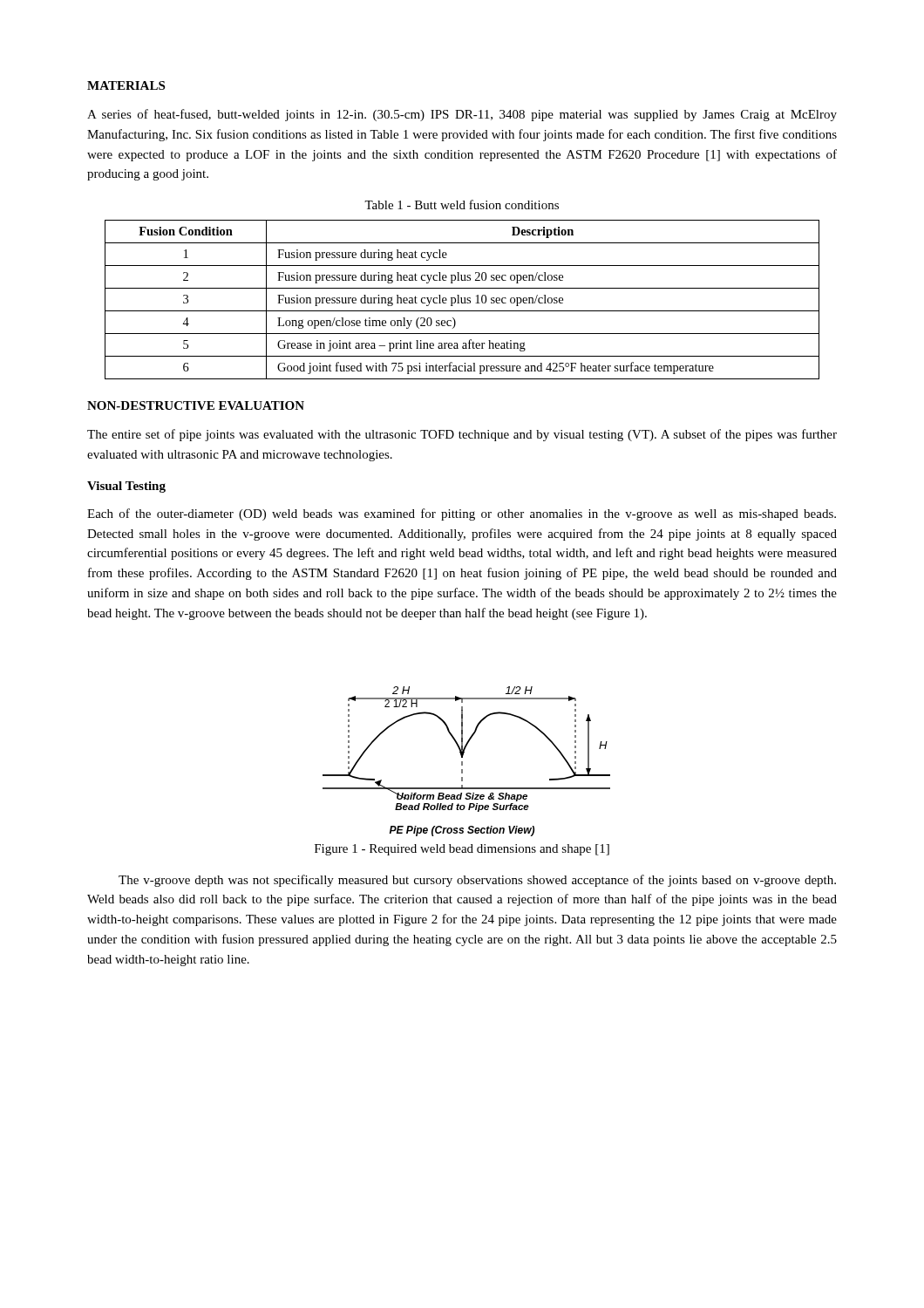Navigate to the element starting "Figure 1 - Required weld bead dimensions and"
924x1308 pixels.
coord(462,848)
